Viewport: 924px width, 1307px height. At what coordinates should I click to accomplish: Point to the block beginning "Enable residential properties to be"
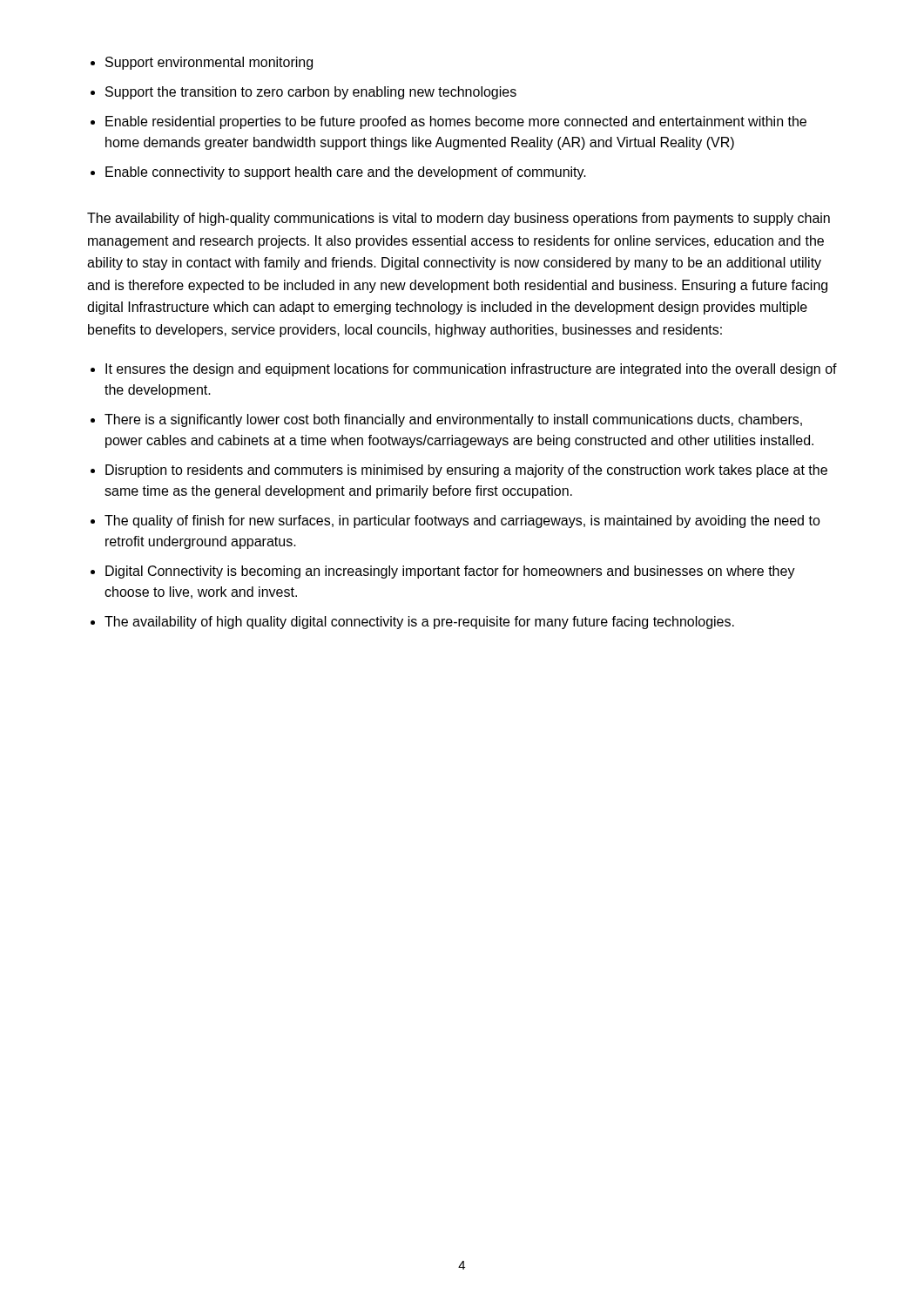pyautogui.click(x=471, y=132)
